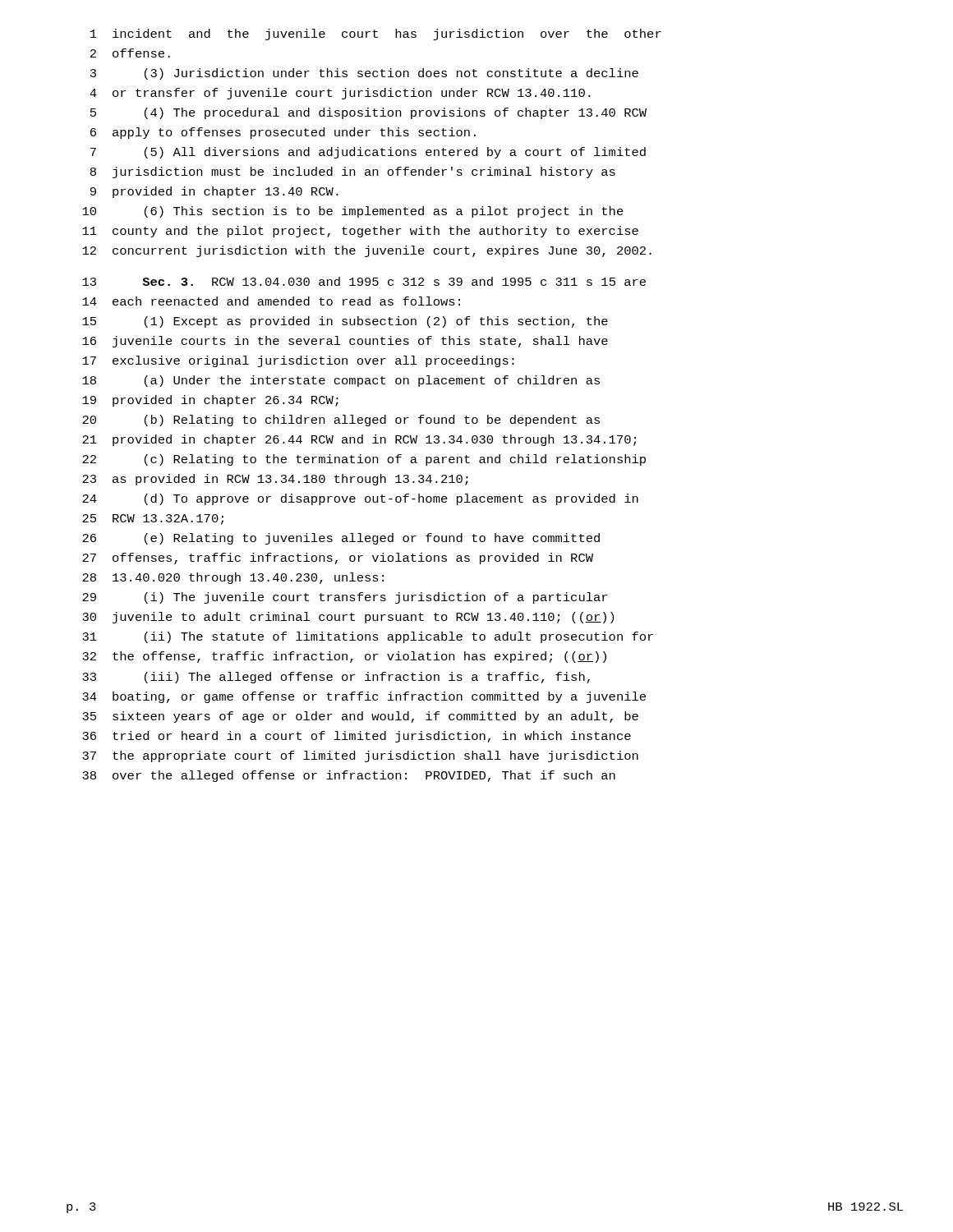Find the text starting "28 13.40.020 through 13.40.230, unless:"

coord(233,578)
